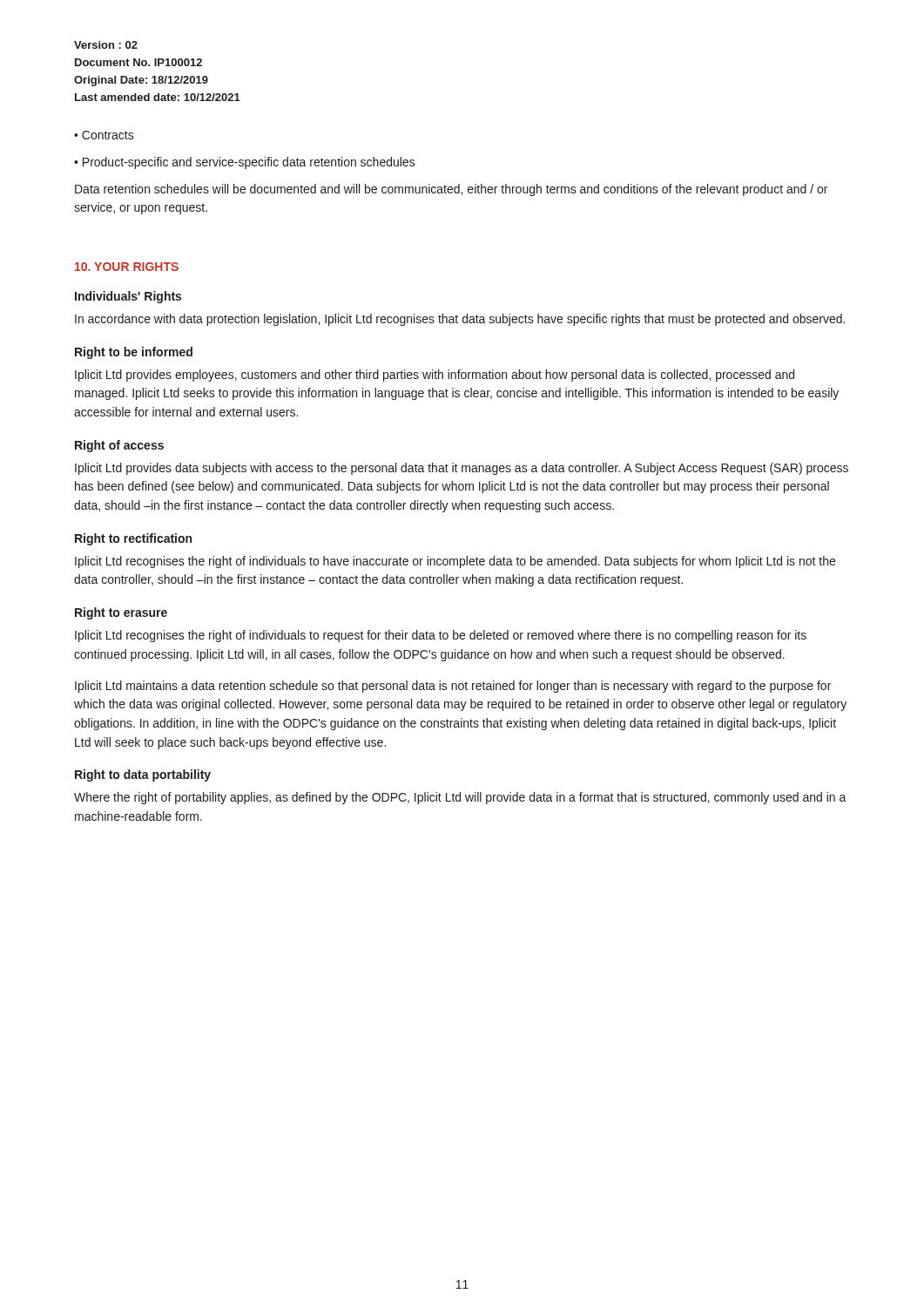Navigate to the passage starting "Right of access"
Image resolution: width=924 pixels, height=1307 pixels.
(x=119, y=445)
